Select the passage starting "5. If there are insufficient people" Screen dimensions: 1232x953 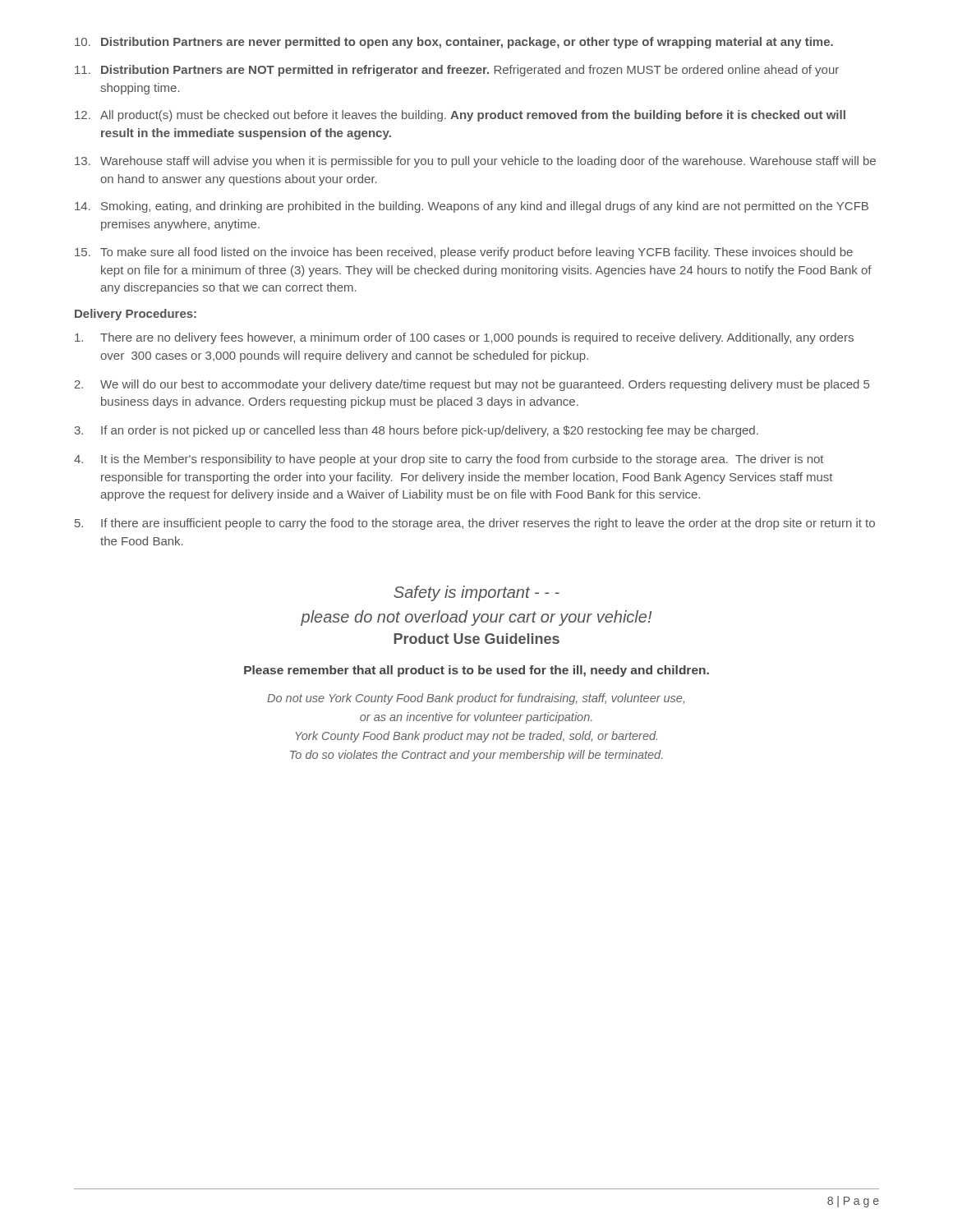476,532
